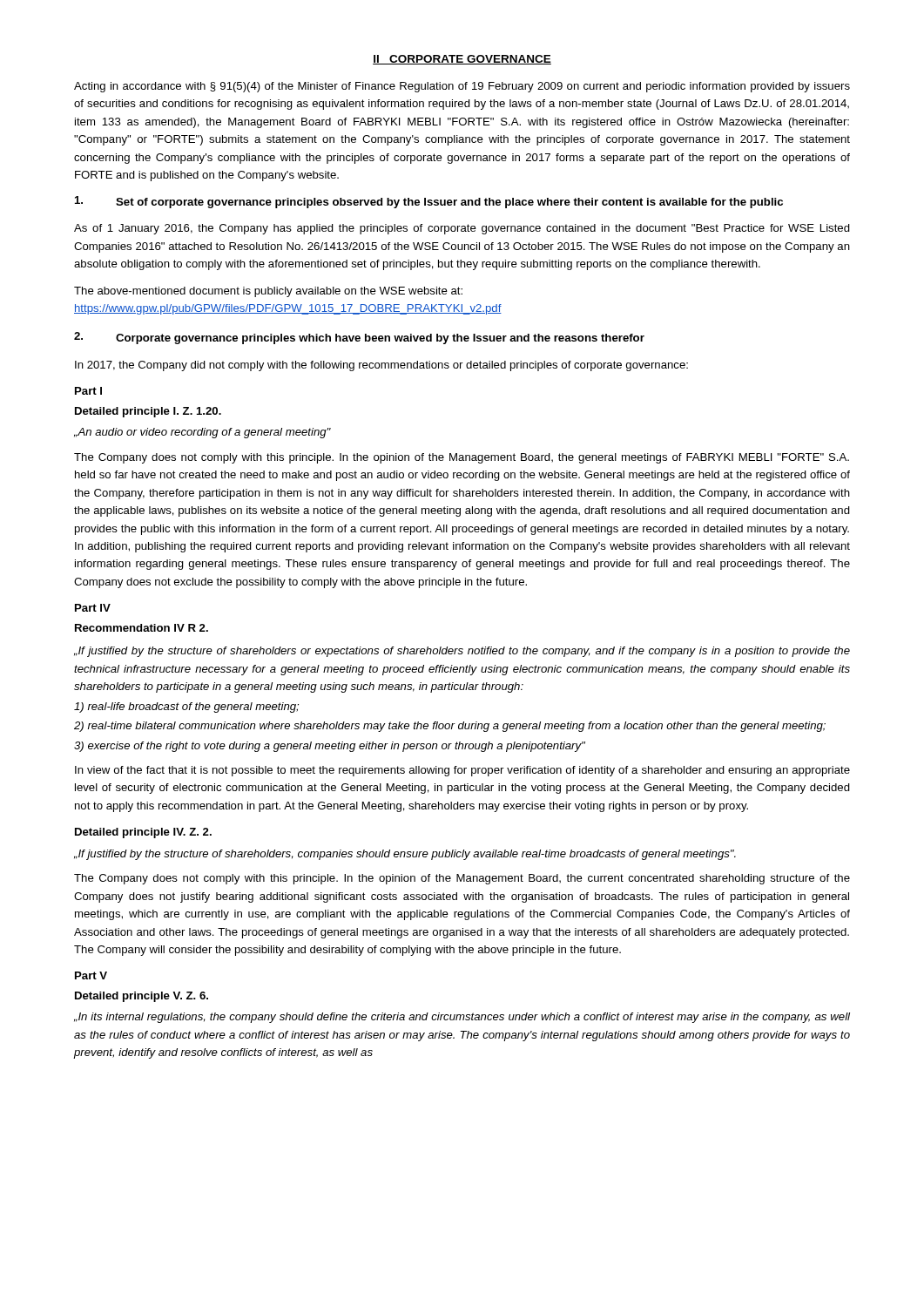Point to the text block starting "Recommendation IV R"

pos(142,628)
